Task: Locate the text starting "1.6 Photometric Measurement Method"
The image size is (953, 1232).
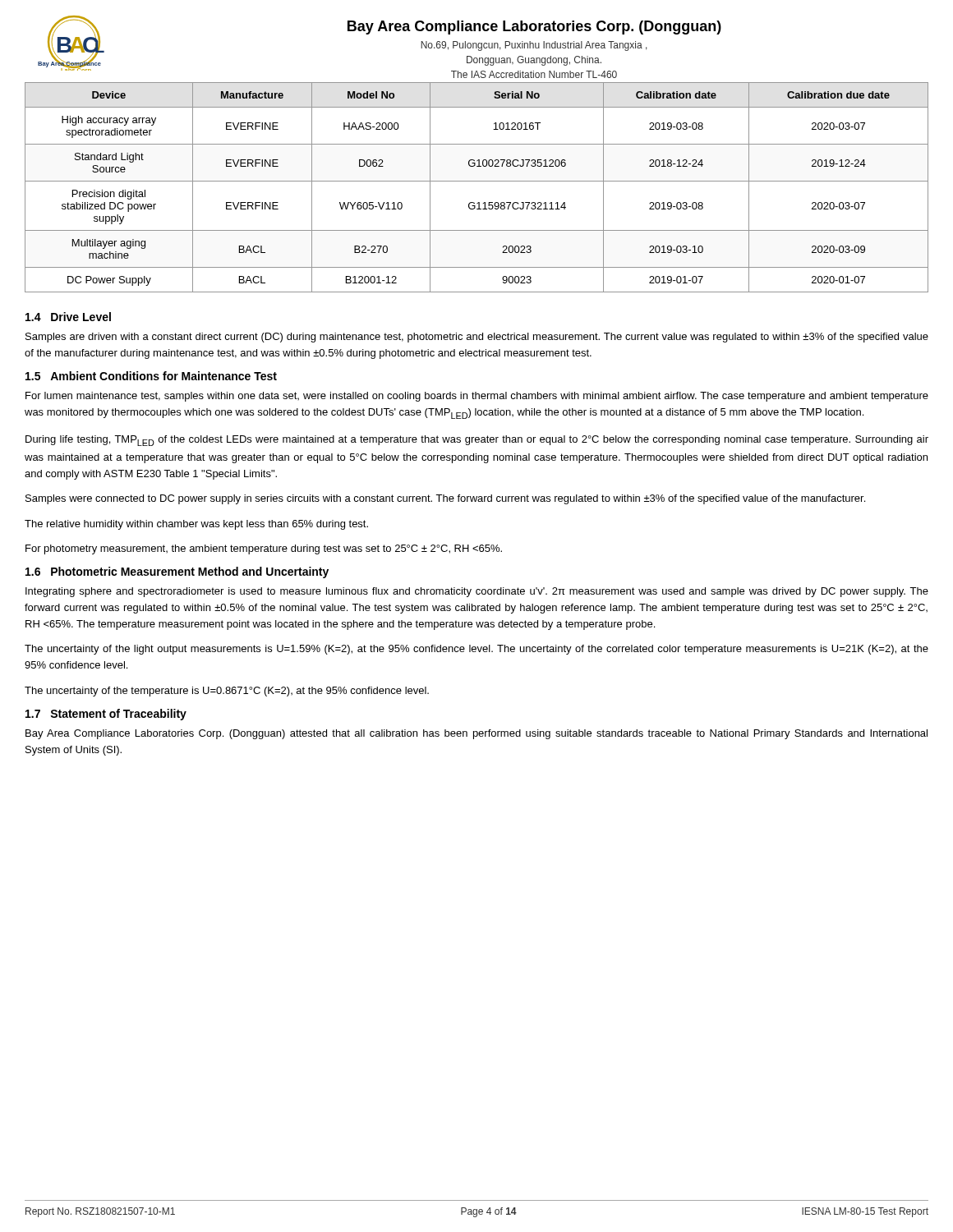Action: 177,572
